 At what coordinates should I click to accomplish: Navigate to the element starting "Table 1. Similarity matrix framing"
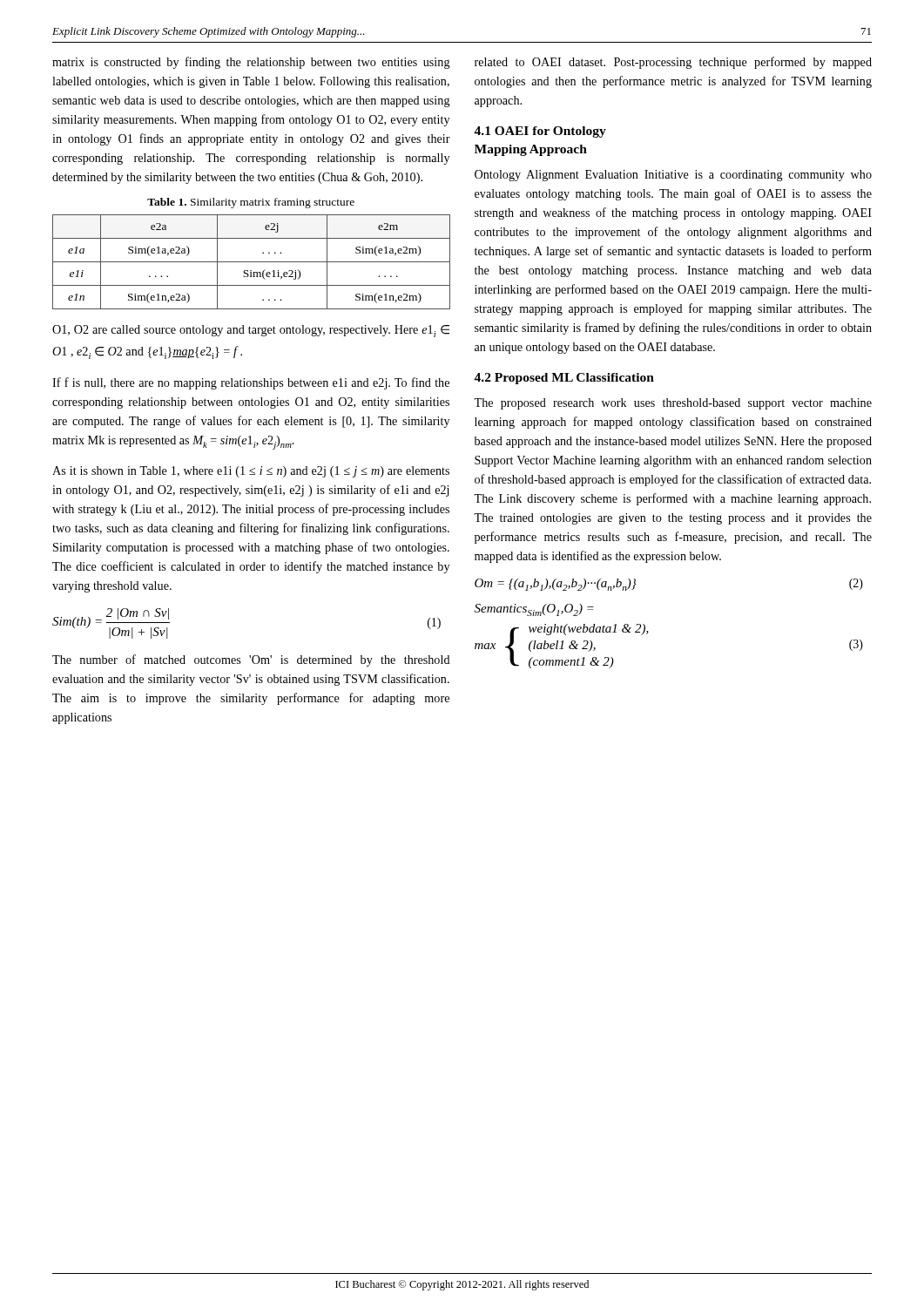coord(251,202)
